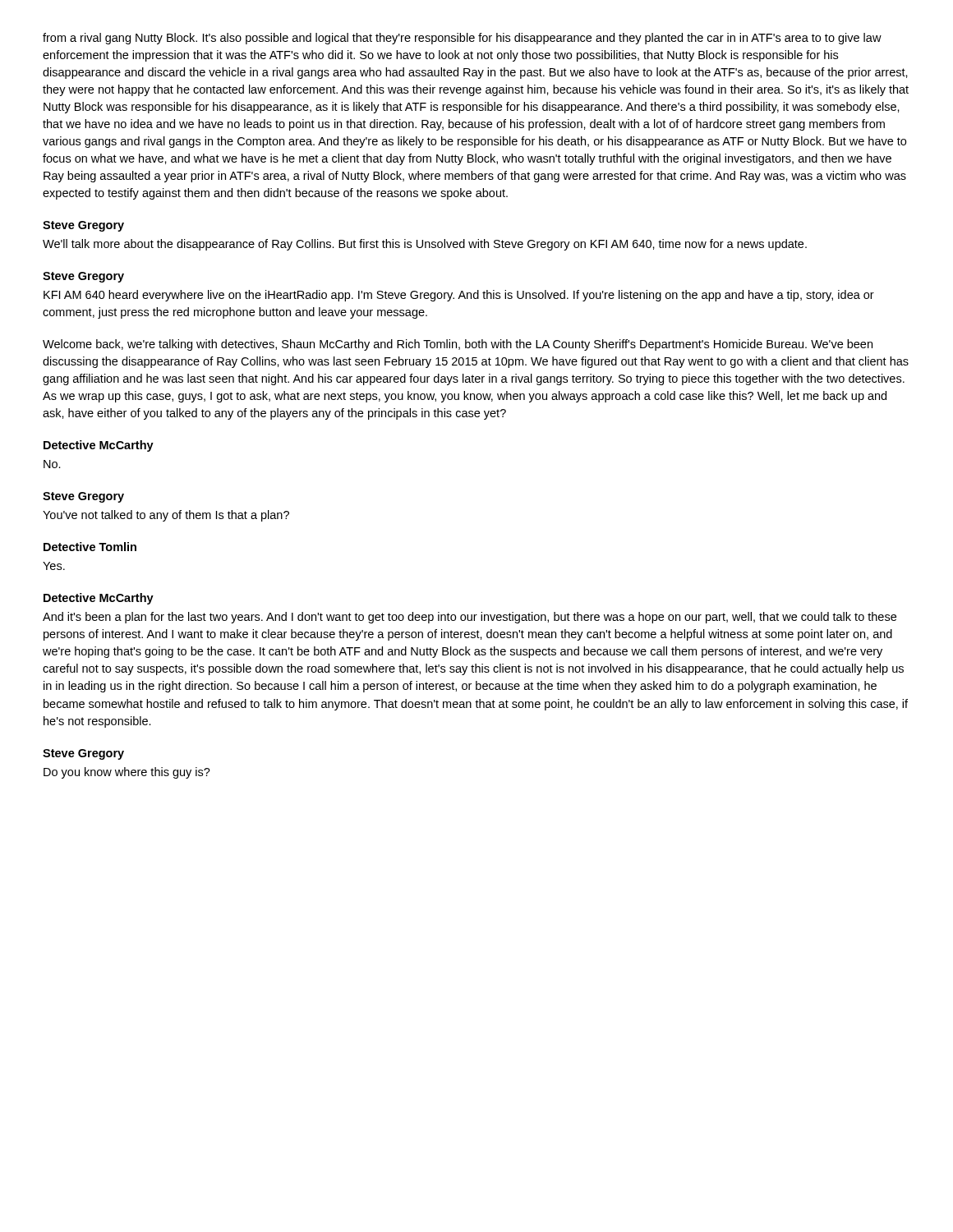953x1232 pixels.
Task: Click the passage that begins "Steve Gregory We'll"
Action: click(476, 235)
